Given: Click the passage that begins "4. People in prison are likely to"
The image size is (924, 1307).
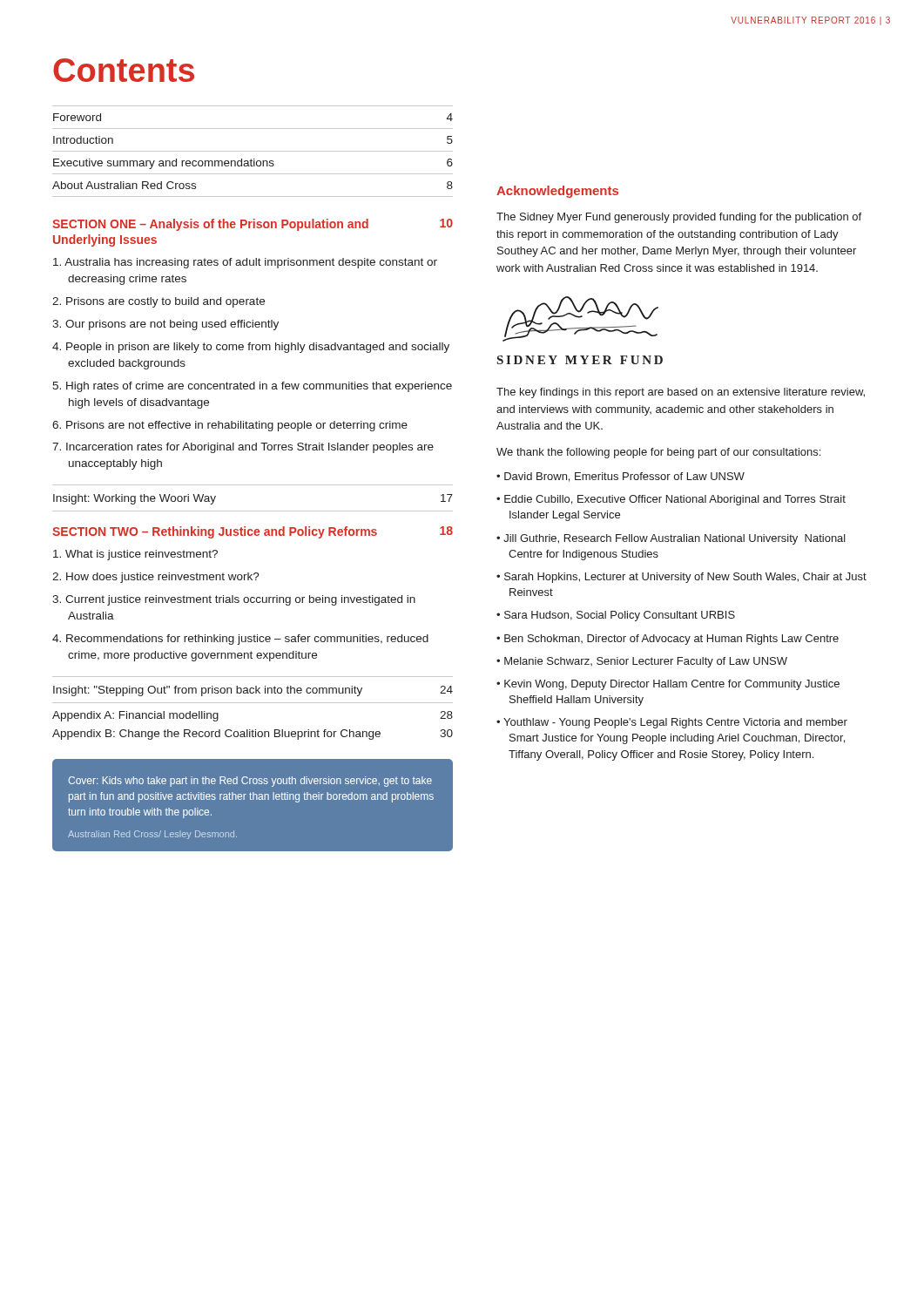Looking at the screenshot, I should coord(251,355).
